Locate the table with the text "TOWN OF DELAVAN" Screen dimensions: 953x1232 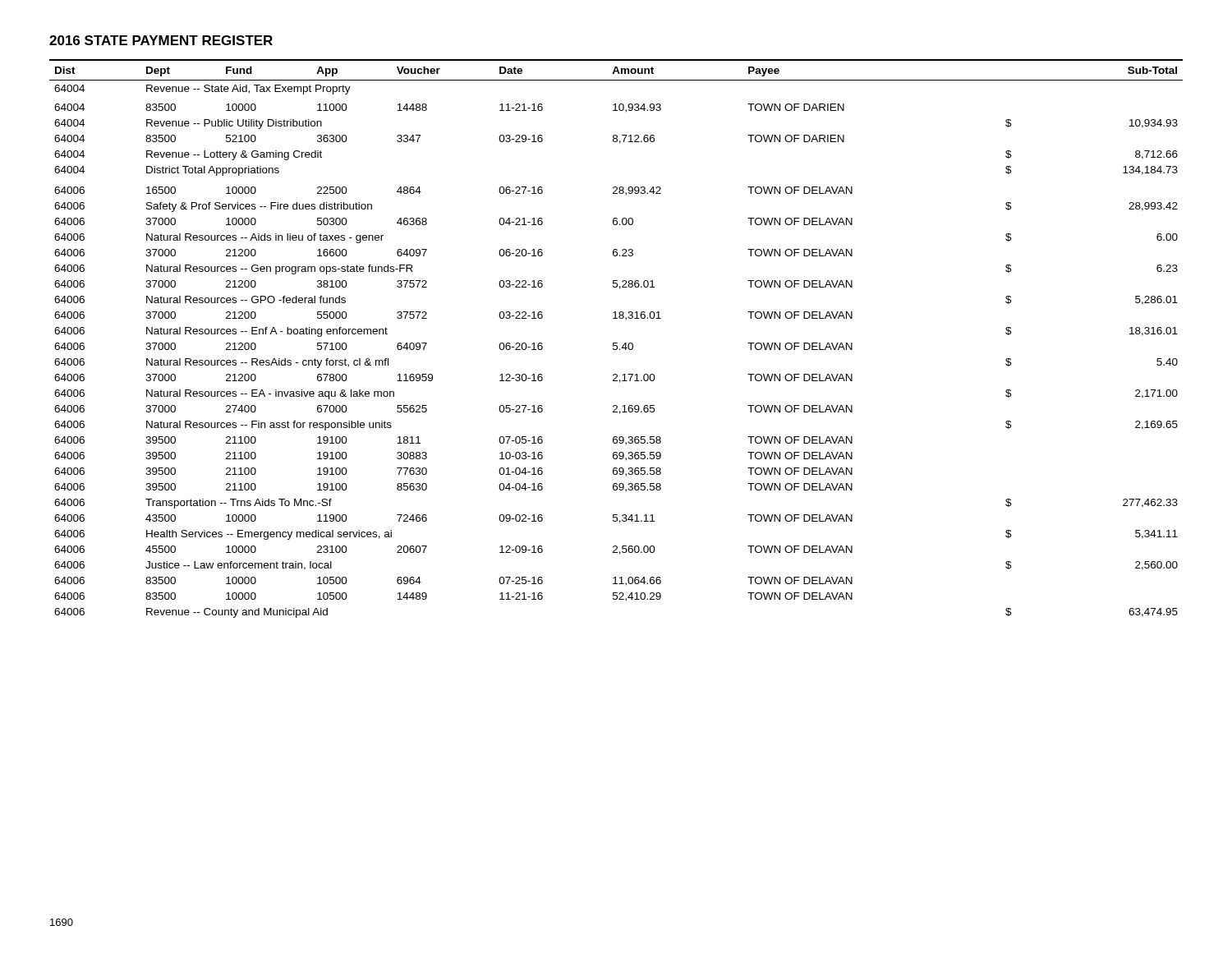pos(616,339)
